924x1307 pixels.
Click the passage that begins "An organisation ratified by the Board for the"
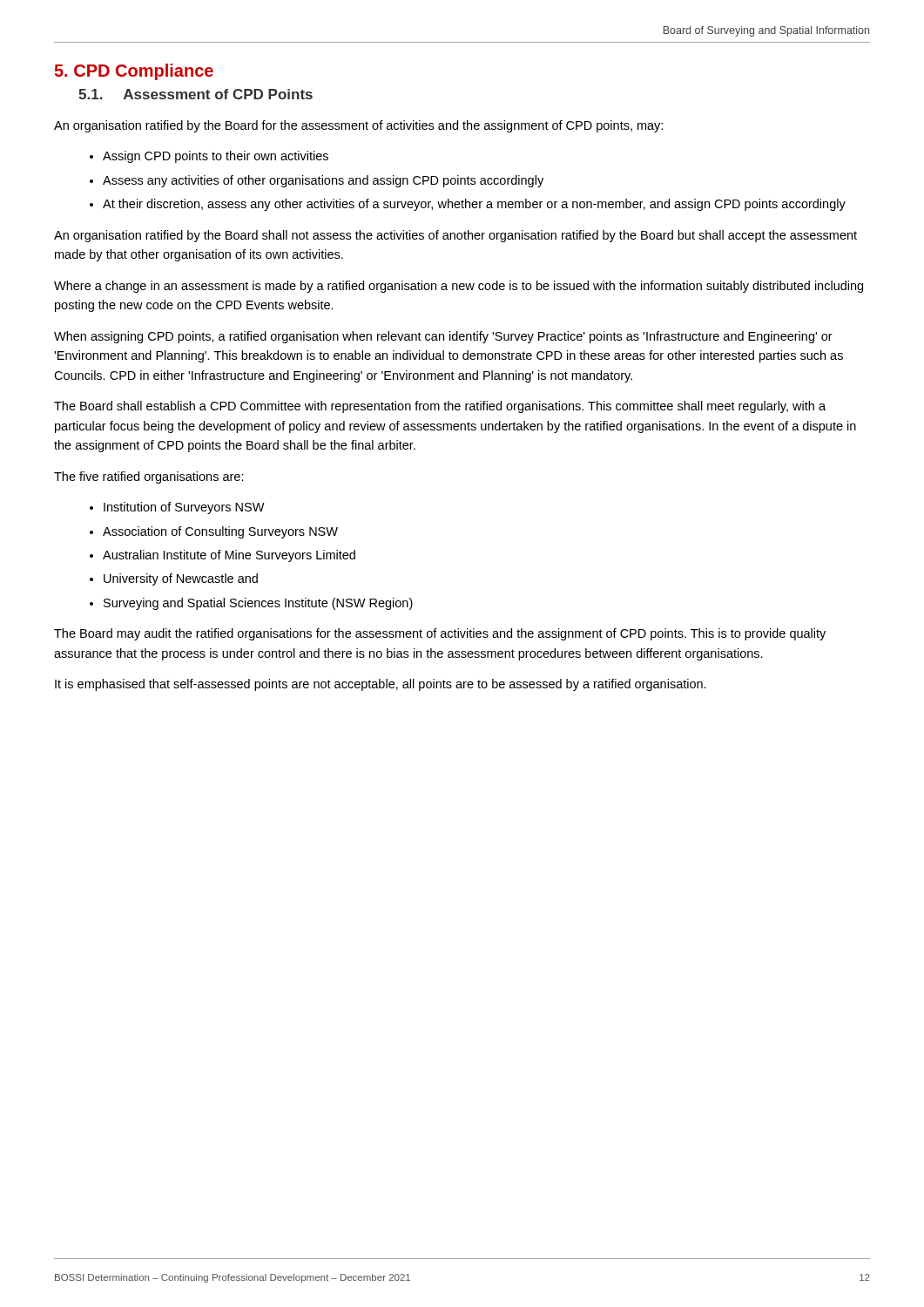[462, 126]
